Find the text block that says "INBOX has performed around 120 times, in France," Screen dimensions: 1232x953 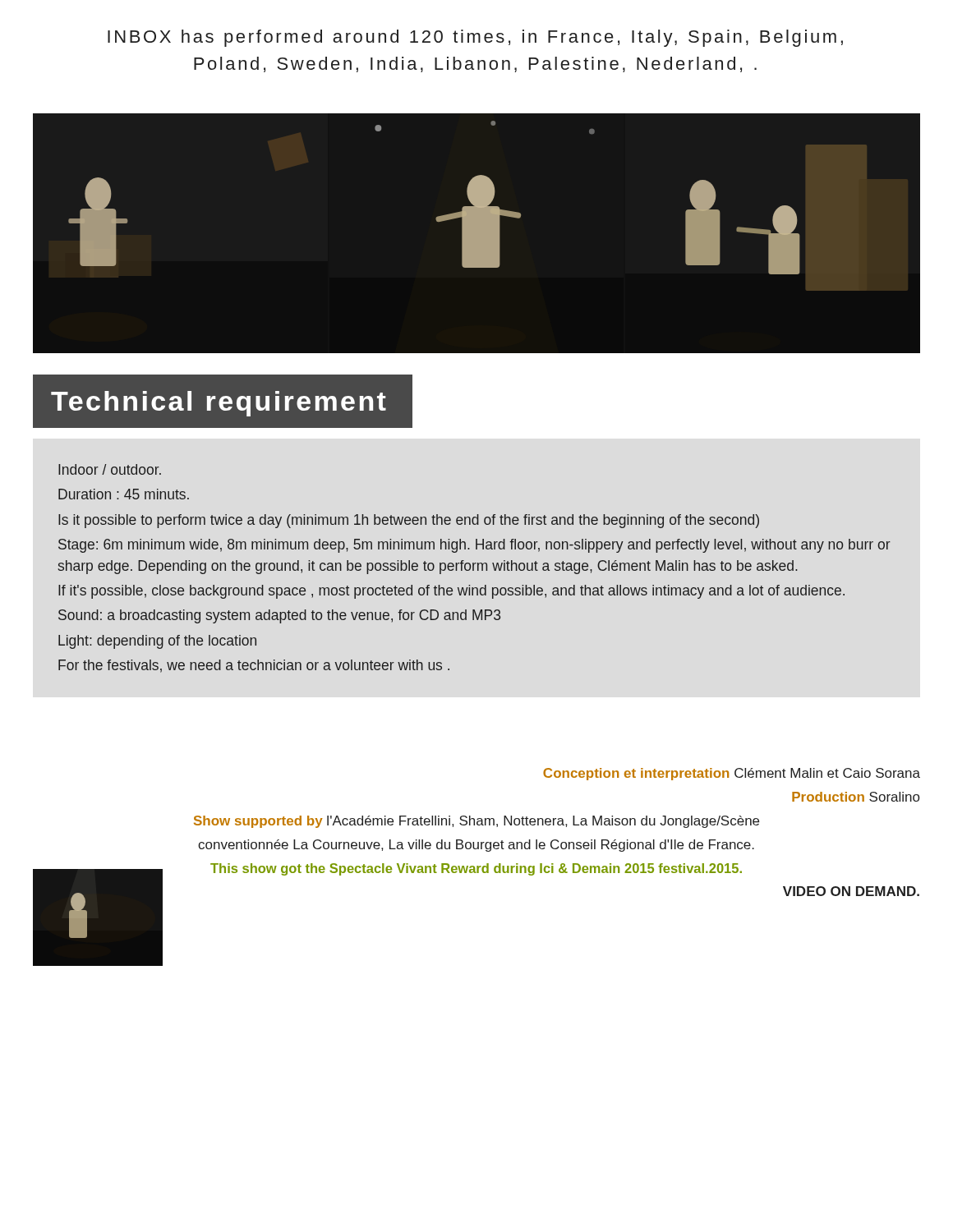(476, 50)
